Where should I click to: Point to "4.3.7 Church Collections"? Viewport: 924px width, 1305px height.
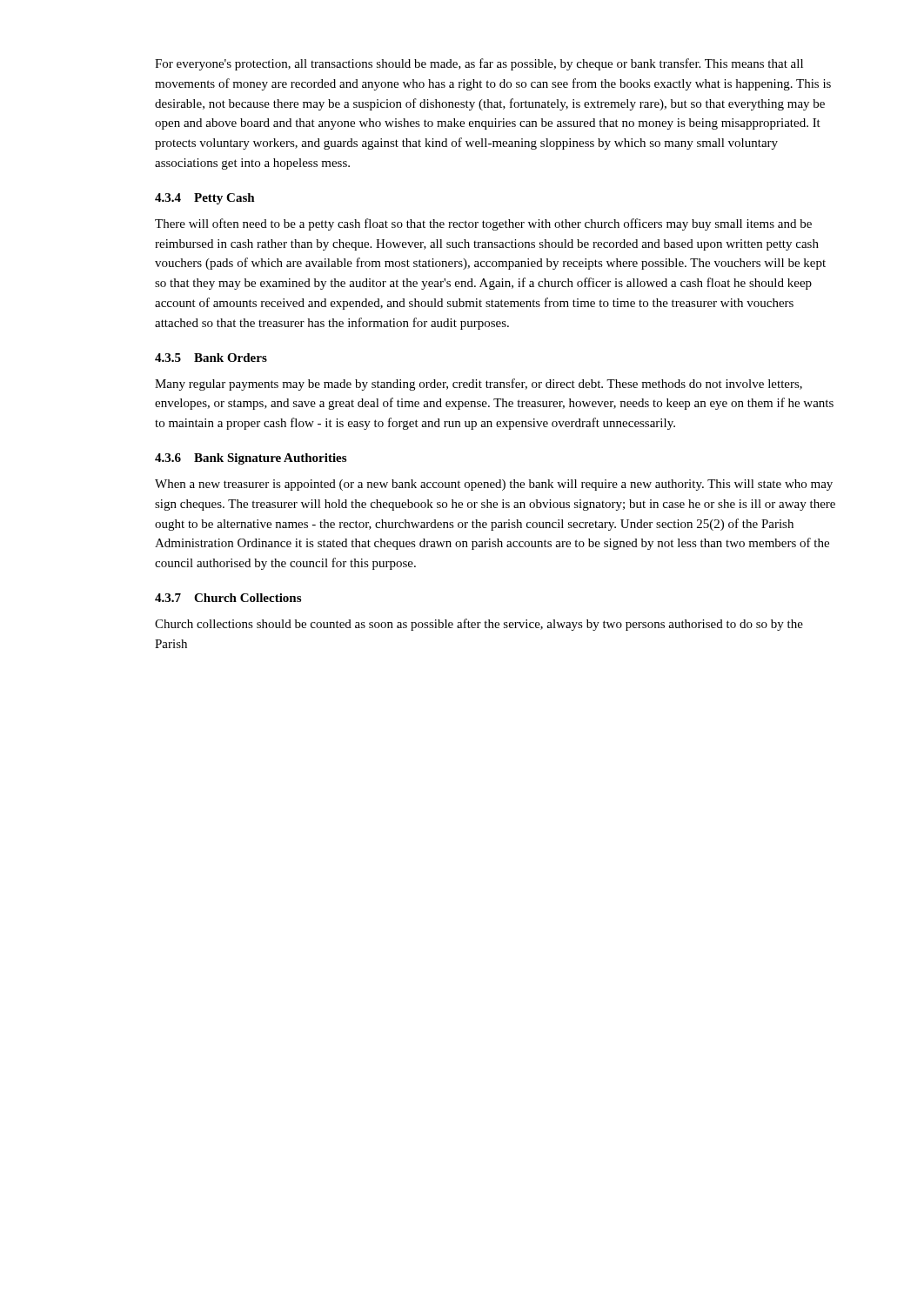(228, 598)
